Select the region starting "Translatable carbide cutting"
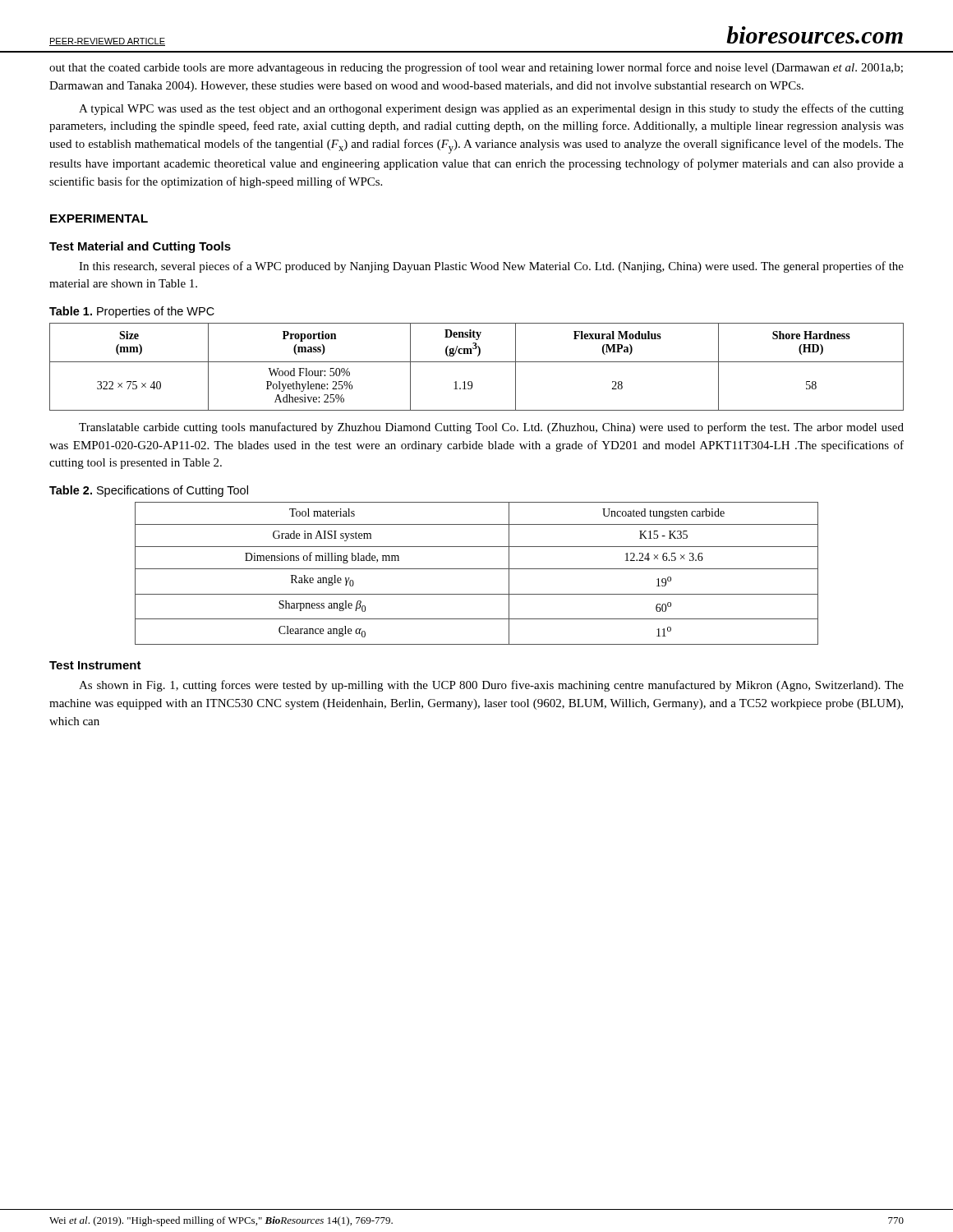This screenshot has height=1232, width=953. tap(476, 446)
